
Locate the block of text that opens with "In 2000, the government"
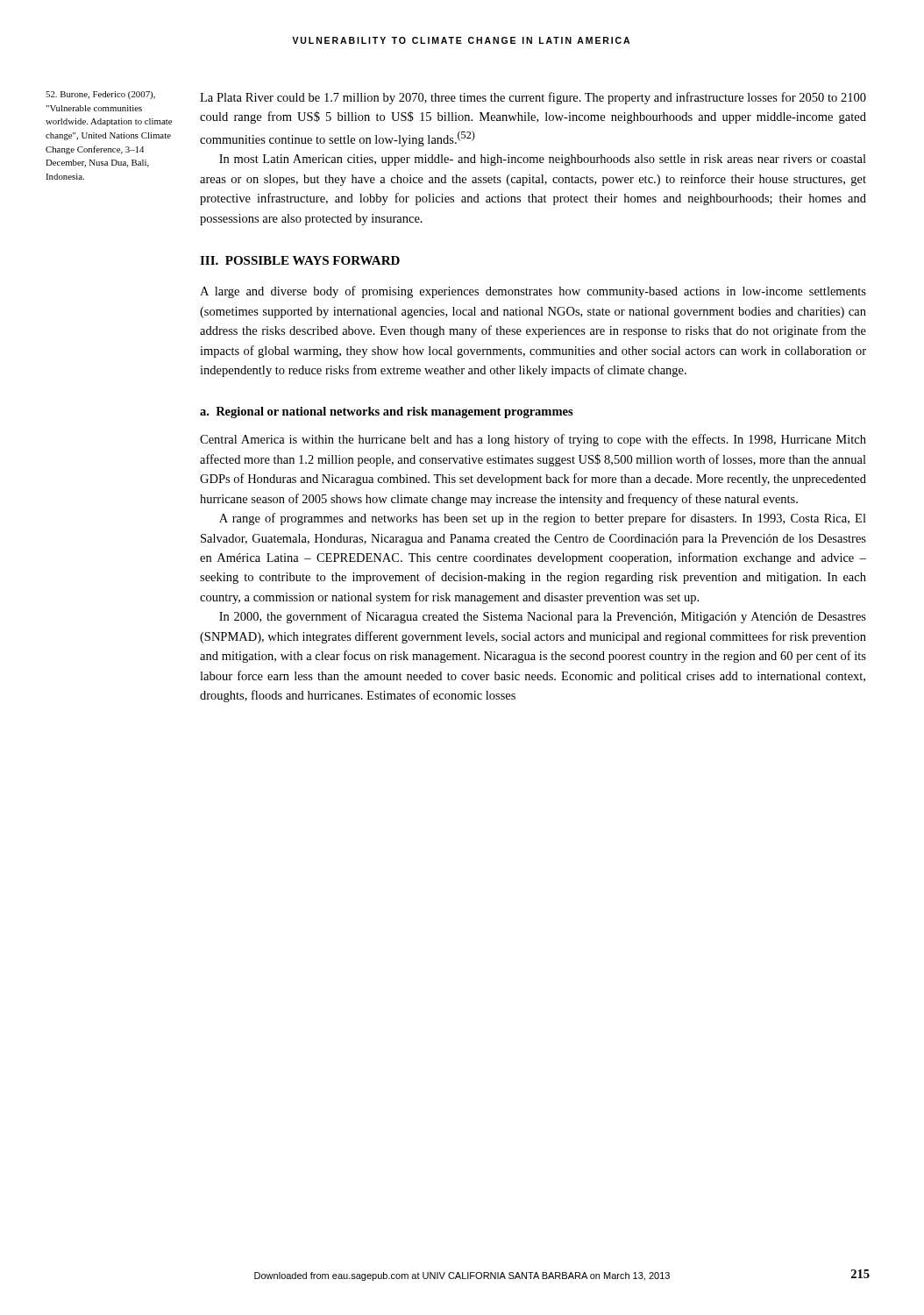[533, 656]
